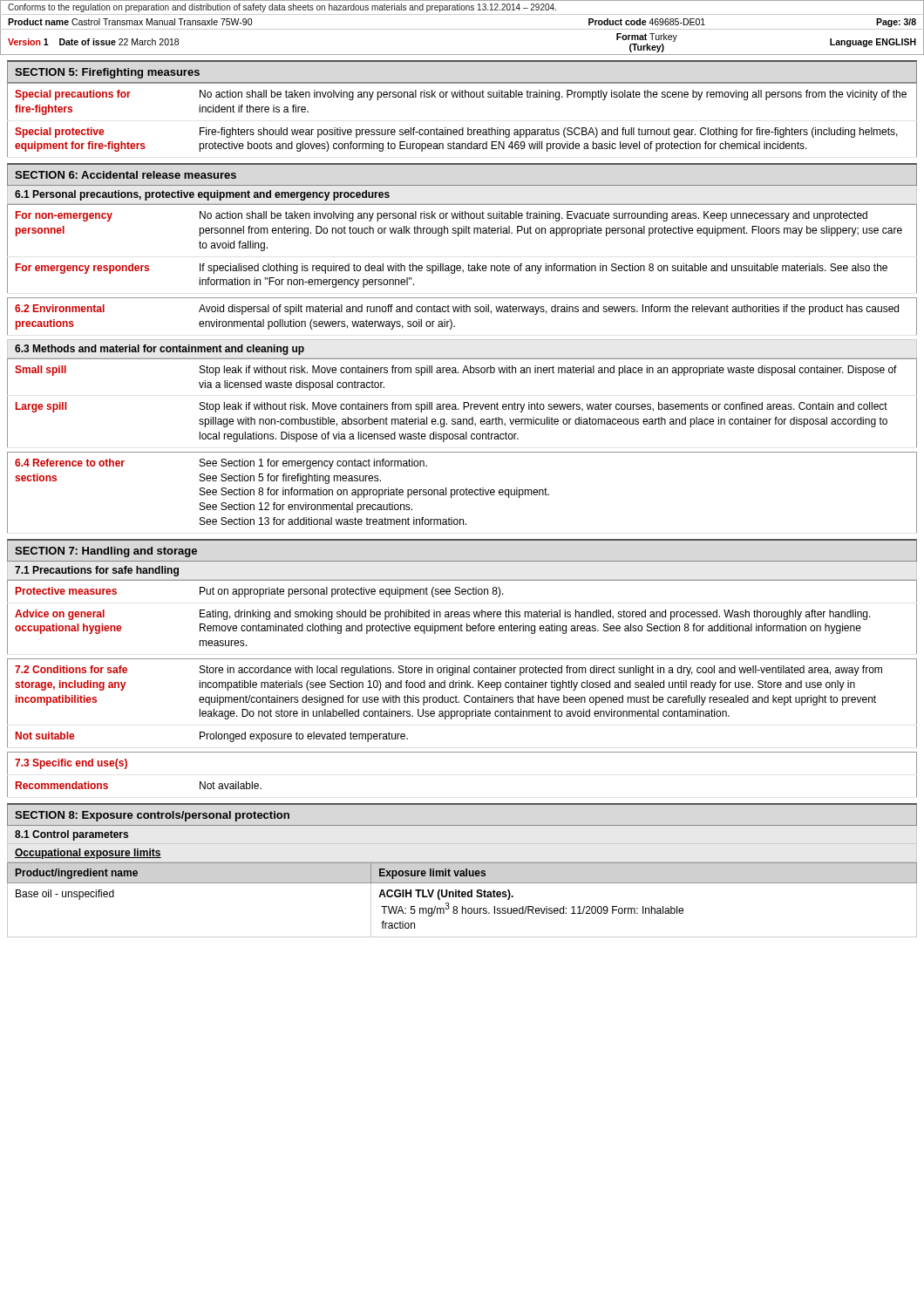Select the table that reads "Not available."
Viewport: 924px width, 1308px height.
[462, 775]
